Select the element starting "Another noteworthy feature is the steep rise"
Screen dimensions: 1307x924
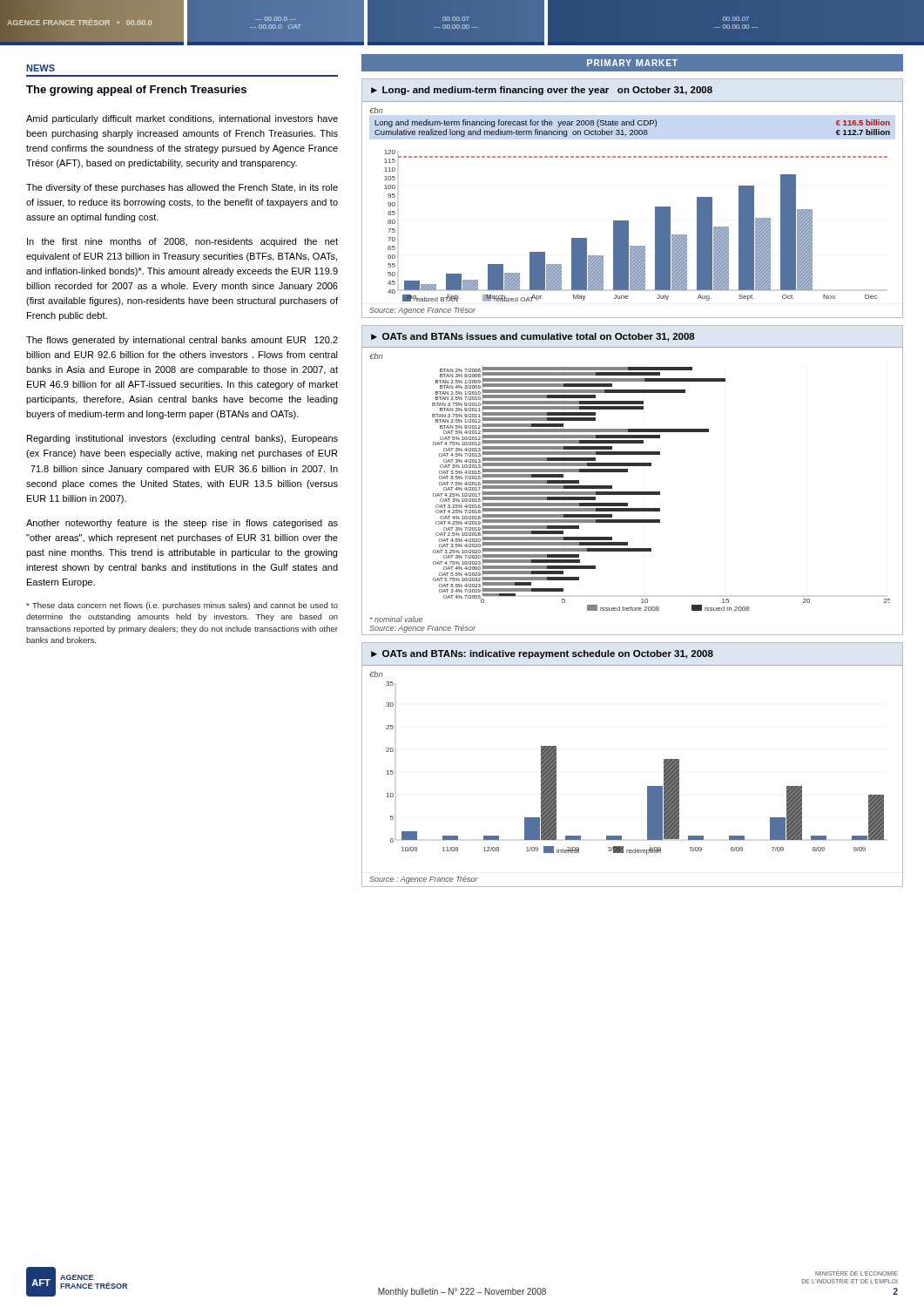(182, 552)
